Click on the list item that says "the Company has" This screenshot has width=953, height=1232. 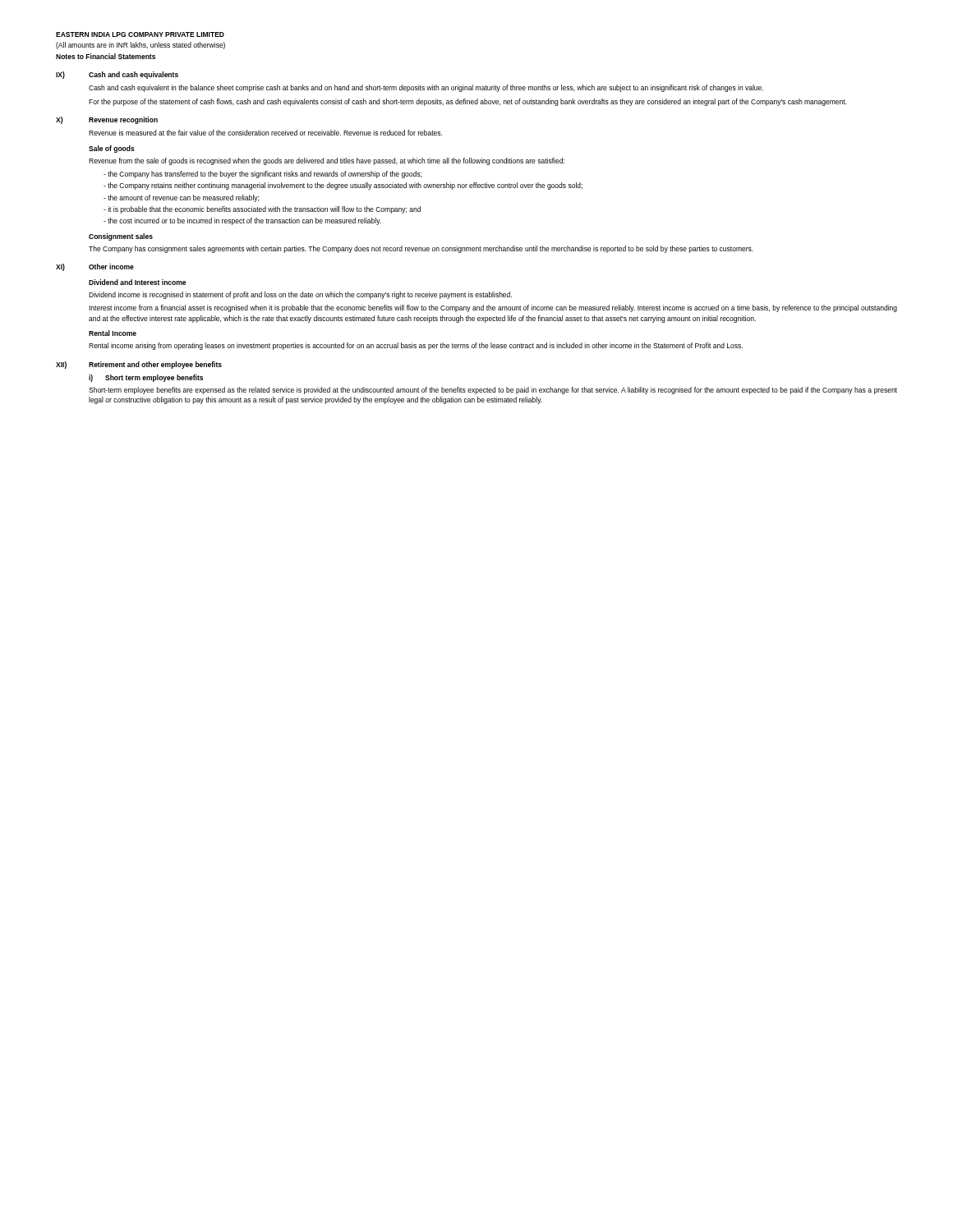click(x=263, y=174)
